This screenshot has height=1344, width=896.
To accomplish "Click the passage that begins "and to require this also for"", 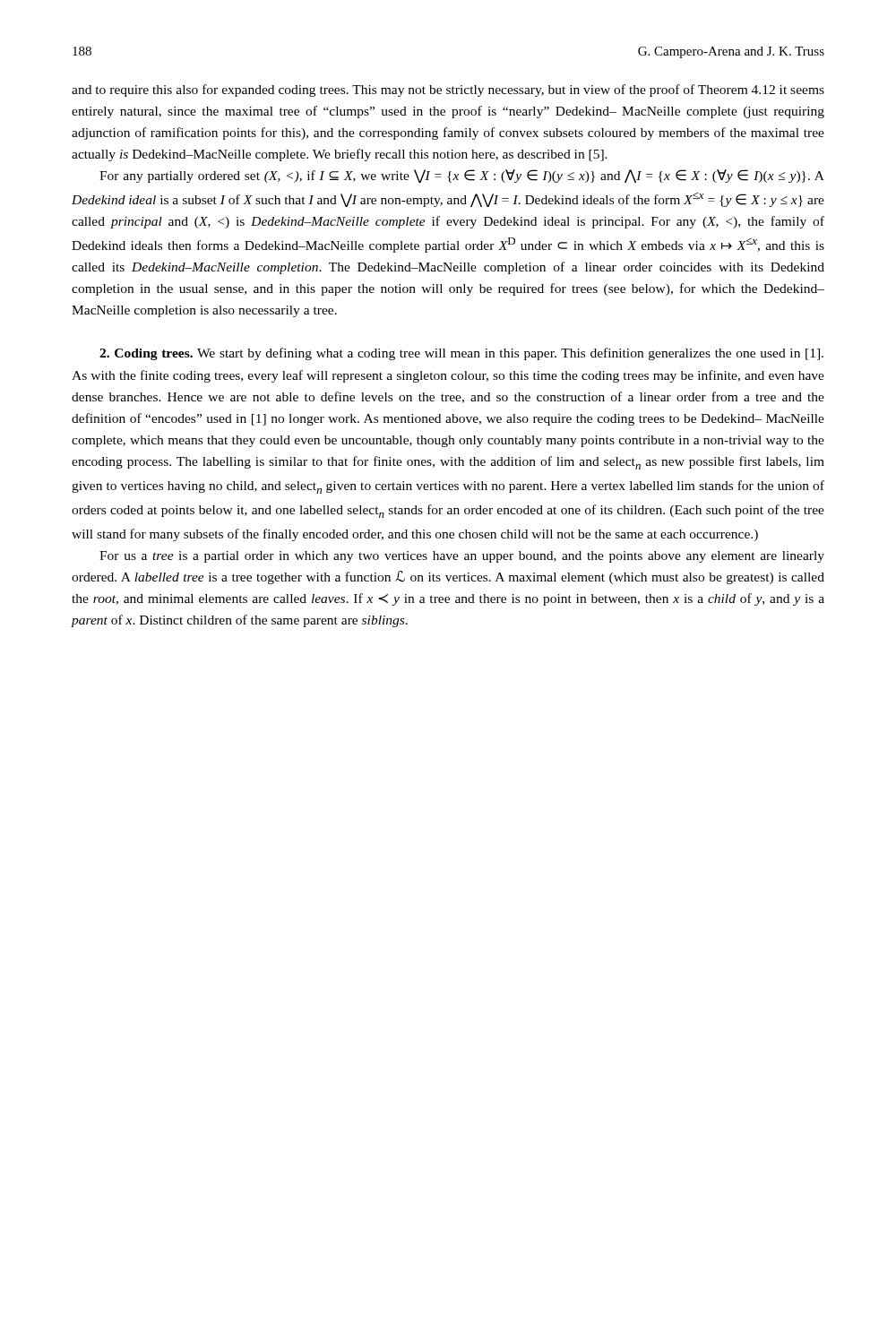I will click(x=448, y=122).
